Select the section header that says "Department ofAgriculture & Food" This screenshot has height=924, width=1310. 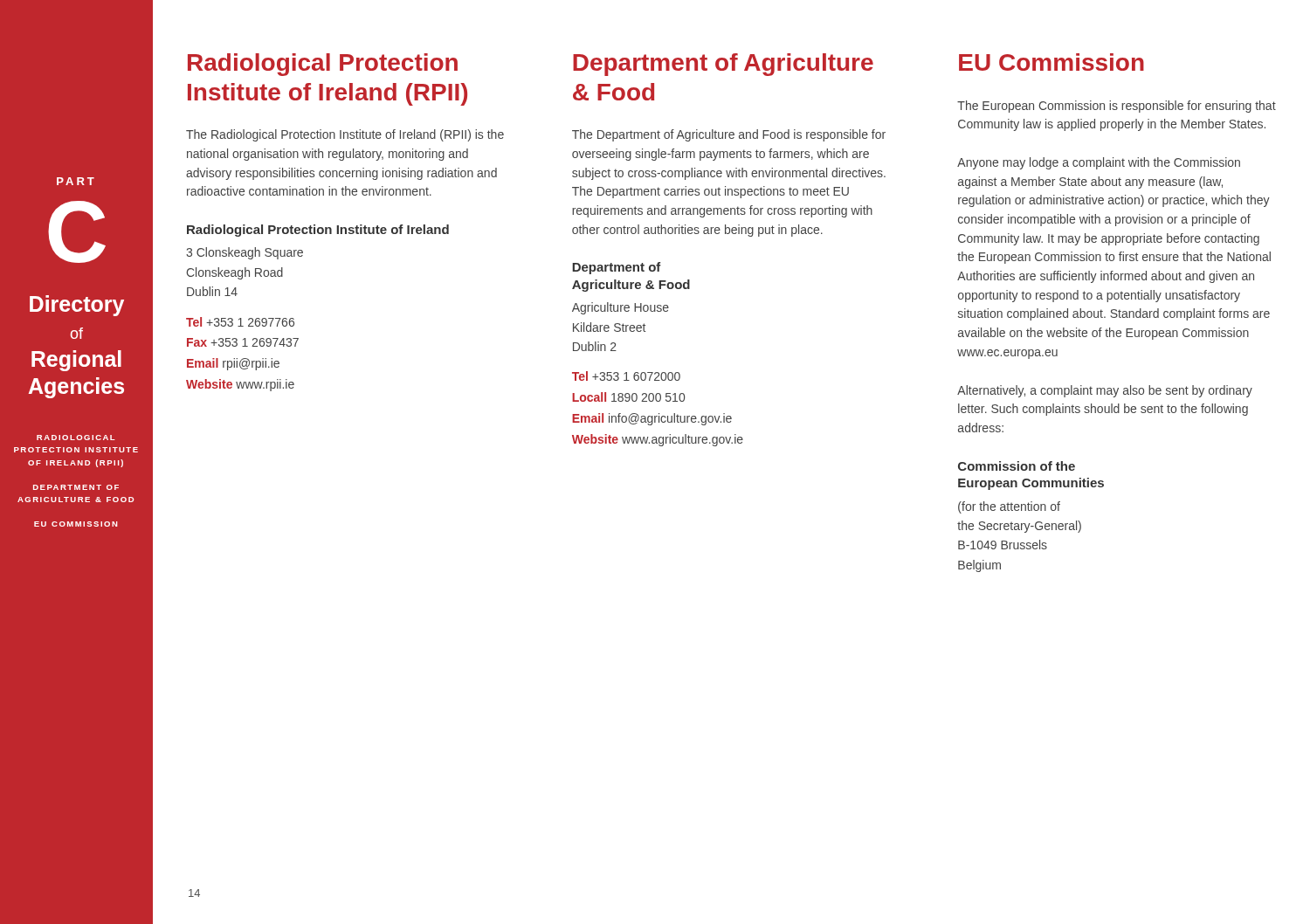(x=631, y=276)
